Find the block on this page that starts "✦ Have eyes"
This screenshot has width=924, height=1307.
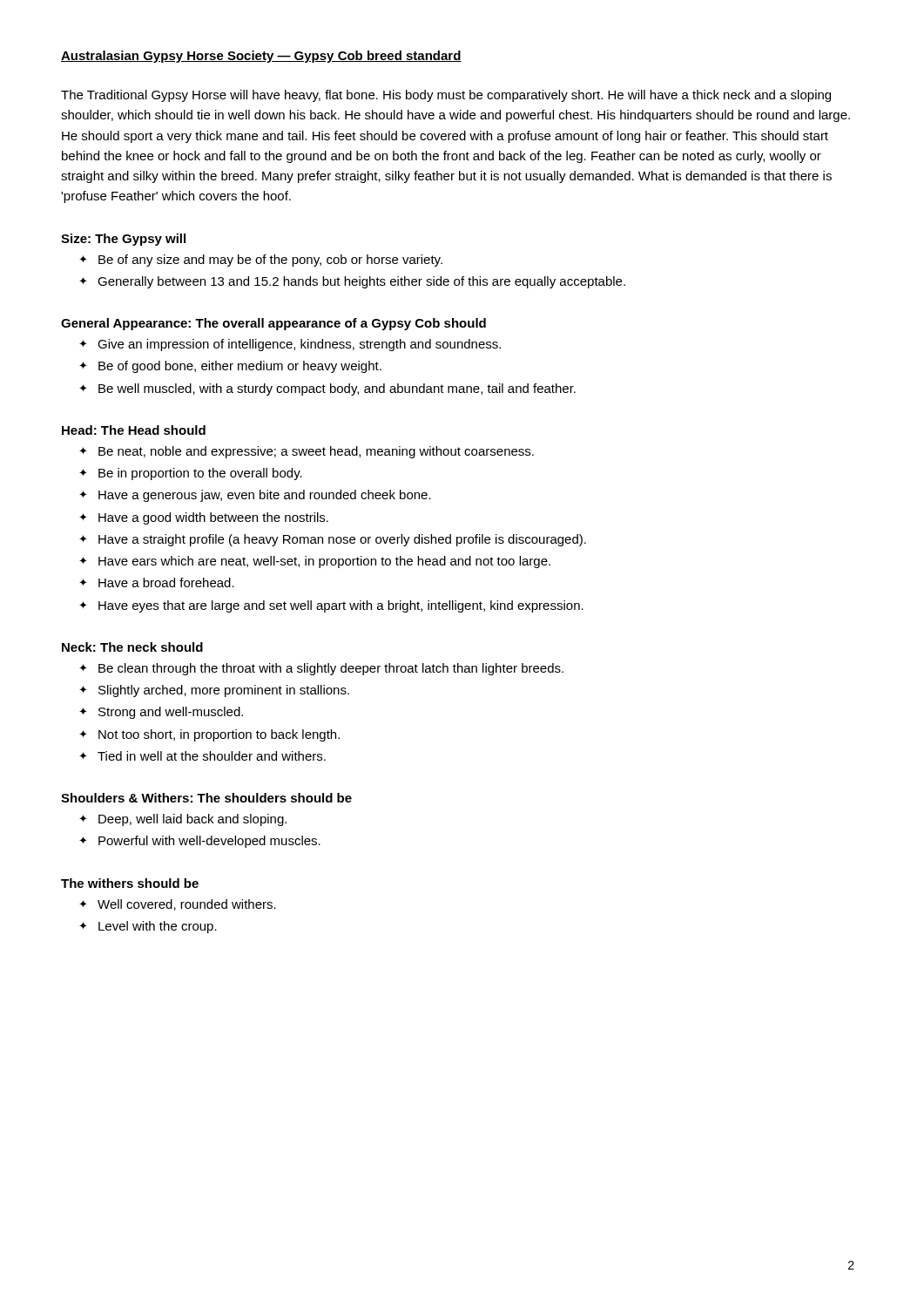coord(458,605)
